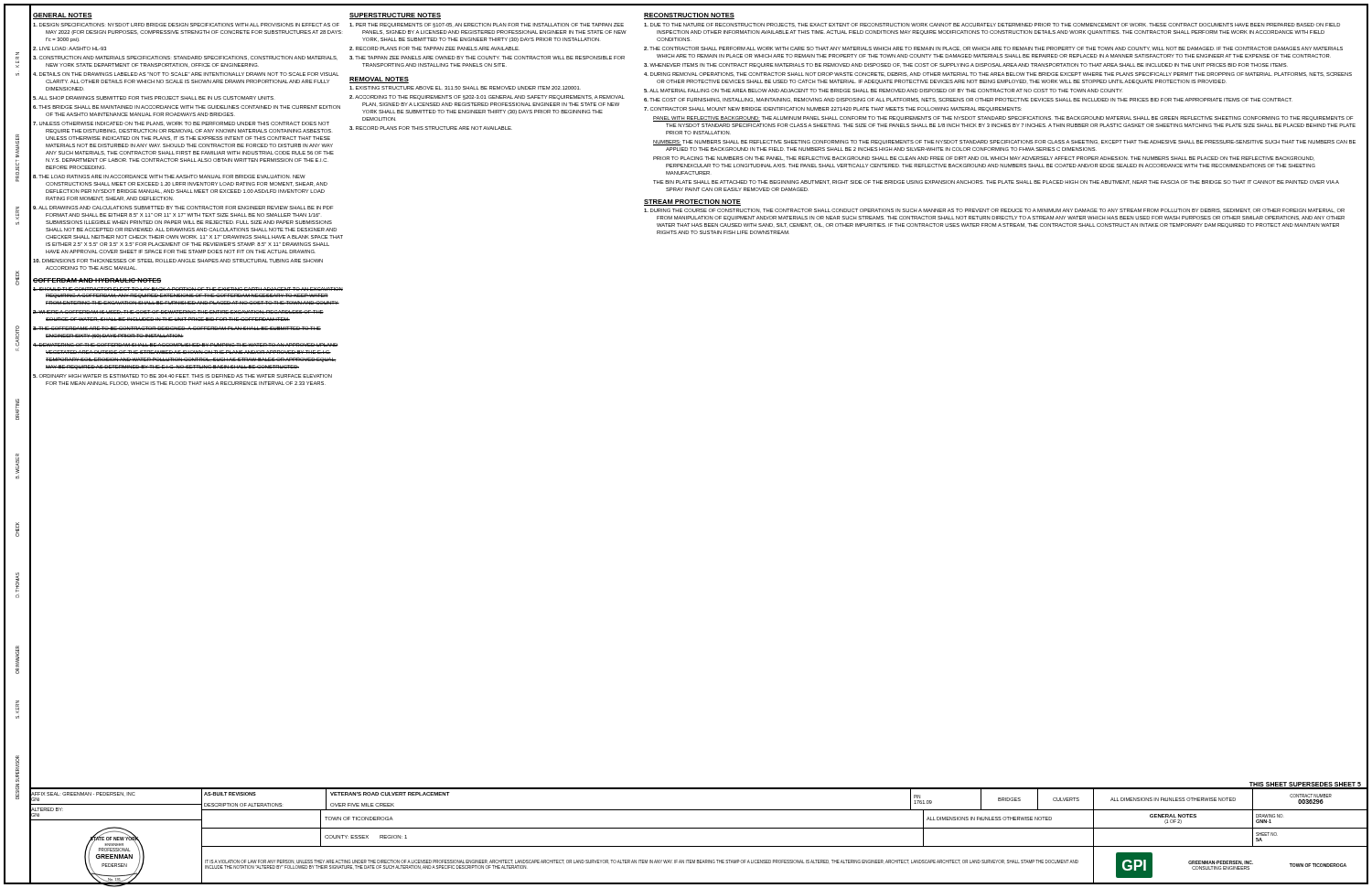Find the element starting "2. THE CONTRACTOR"
The image size is (1372, 888).
tap(994, 52)
